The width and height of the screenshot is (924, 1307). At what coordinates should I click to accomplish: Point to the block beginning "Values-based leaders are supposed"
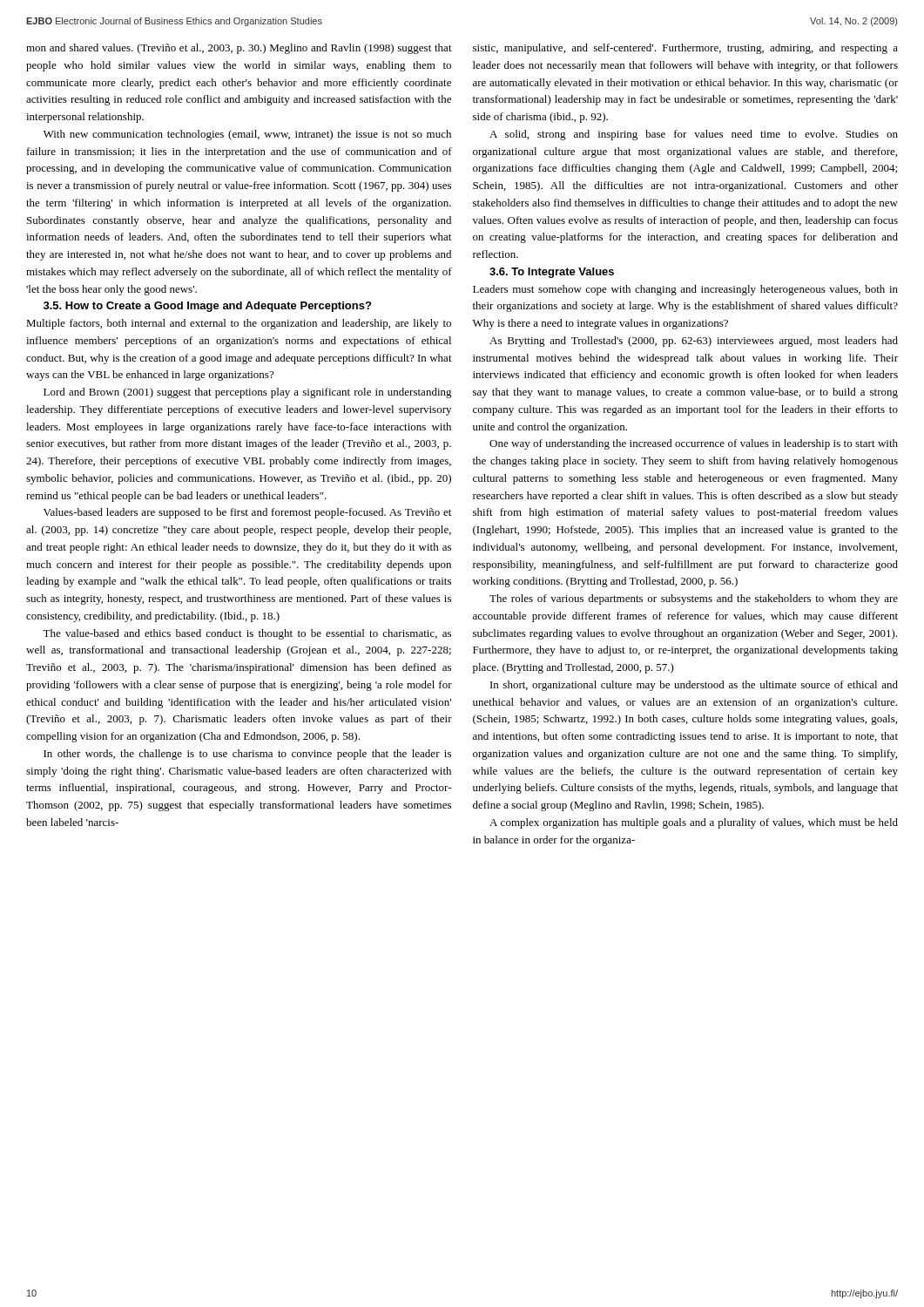point(239,564)
